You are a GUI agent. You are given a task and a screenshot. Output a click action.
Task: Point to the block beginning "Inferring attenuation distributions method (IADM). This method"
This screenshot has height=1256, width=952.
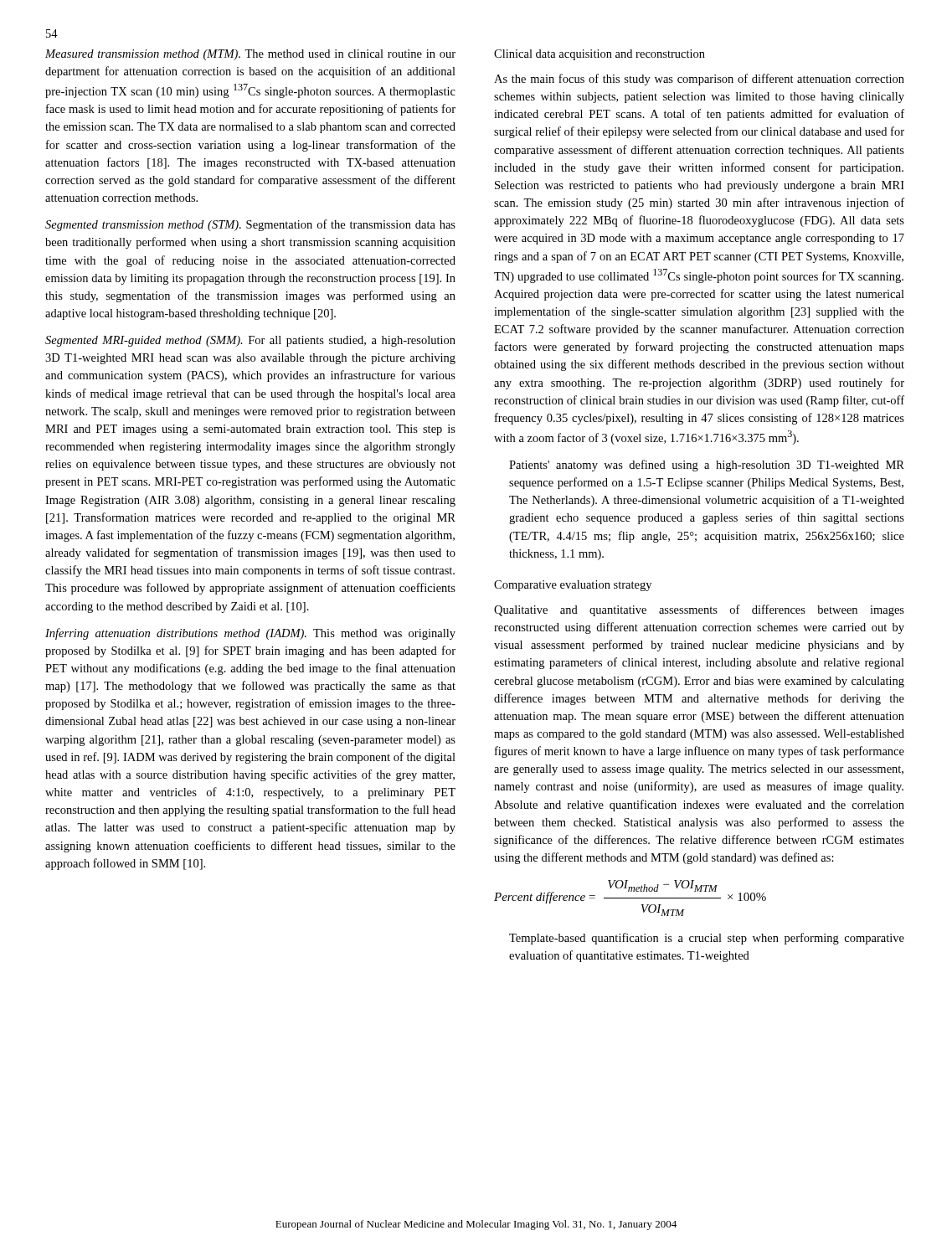250,748
